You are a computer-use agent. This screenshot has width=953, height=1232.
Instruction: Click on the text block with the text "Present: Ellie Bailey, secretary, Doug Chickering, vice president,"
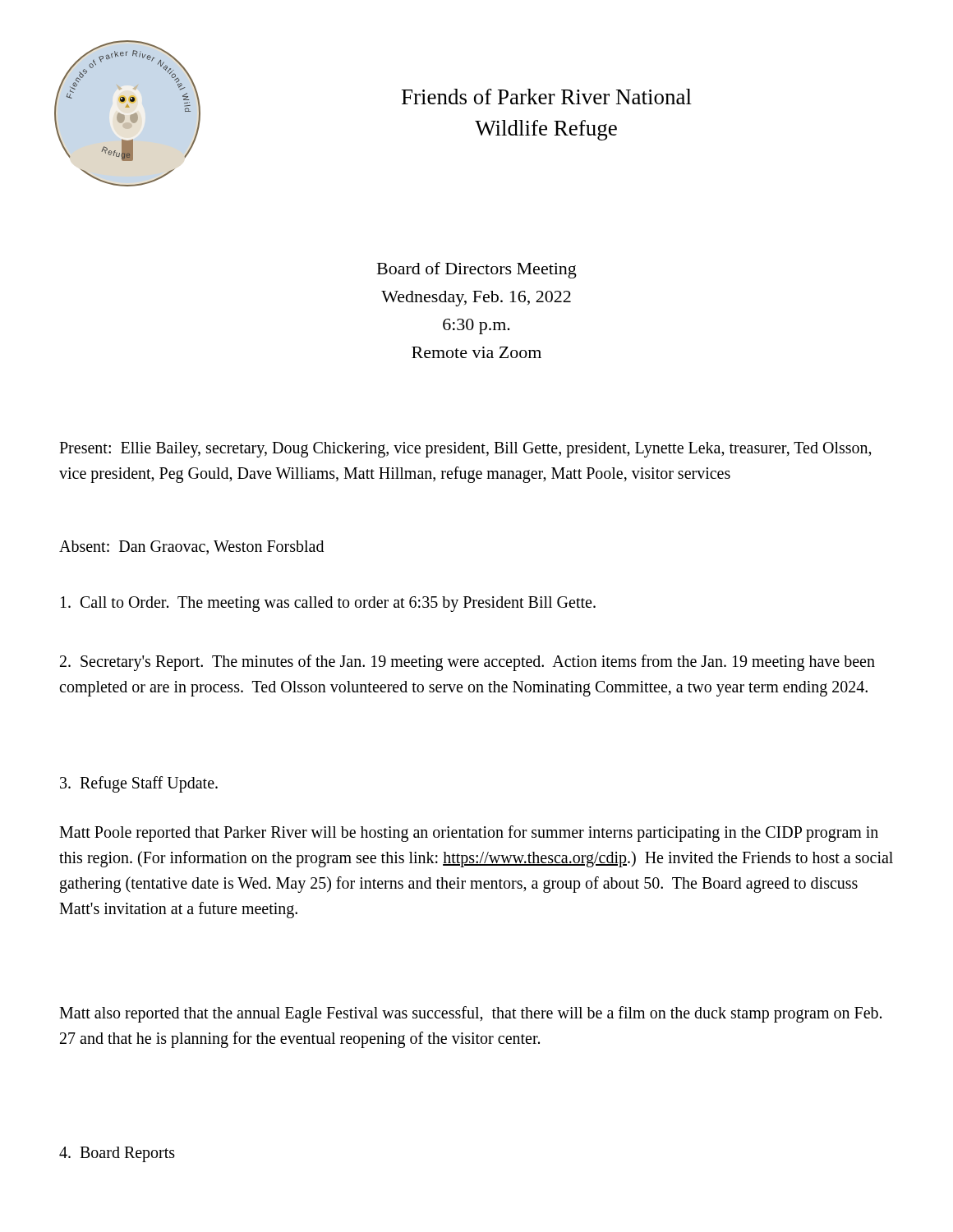[x=466, y=460]
